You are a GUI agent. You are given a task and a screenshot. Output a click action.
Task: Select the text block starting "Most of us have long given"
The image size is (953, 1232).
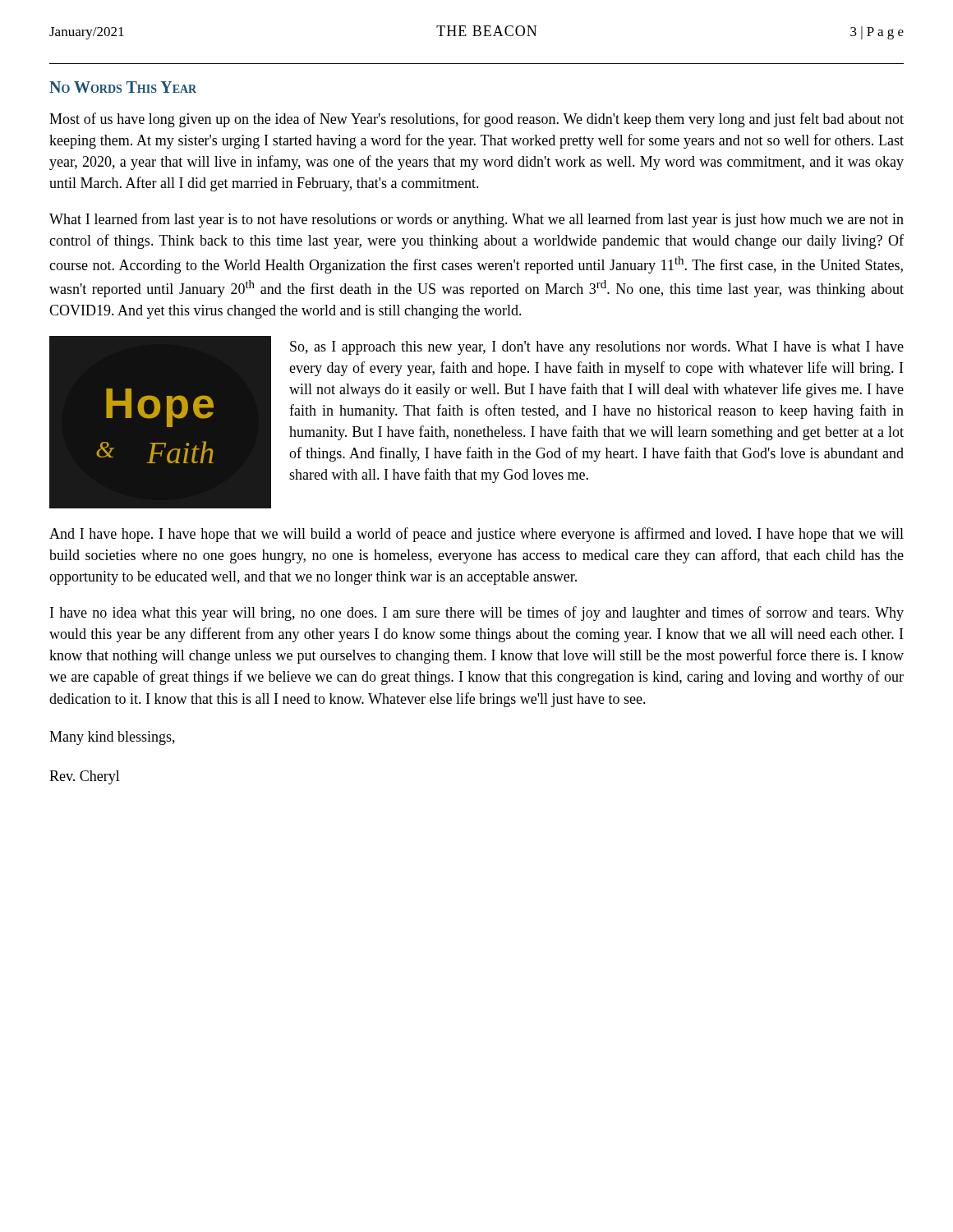coord(476,151)
